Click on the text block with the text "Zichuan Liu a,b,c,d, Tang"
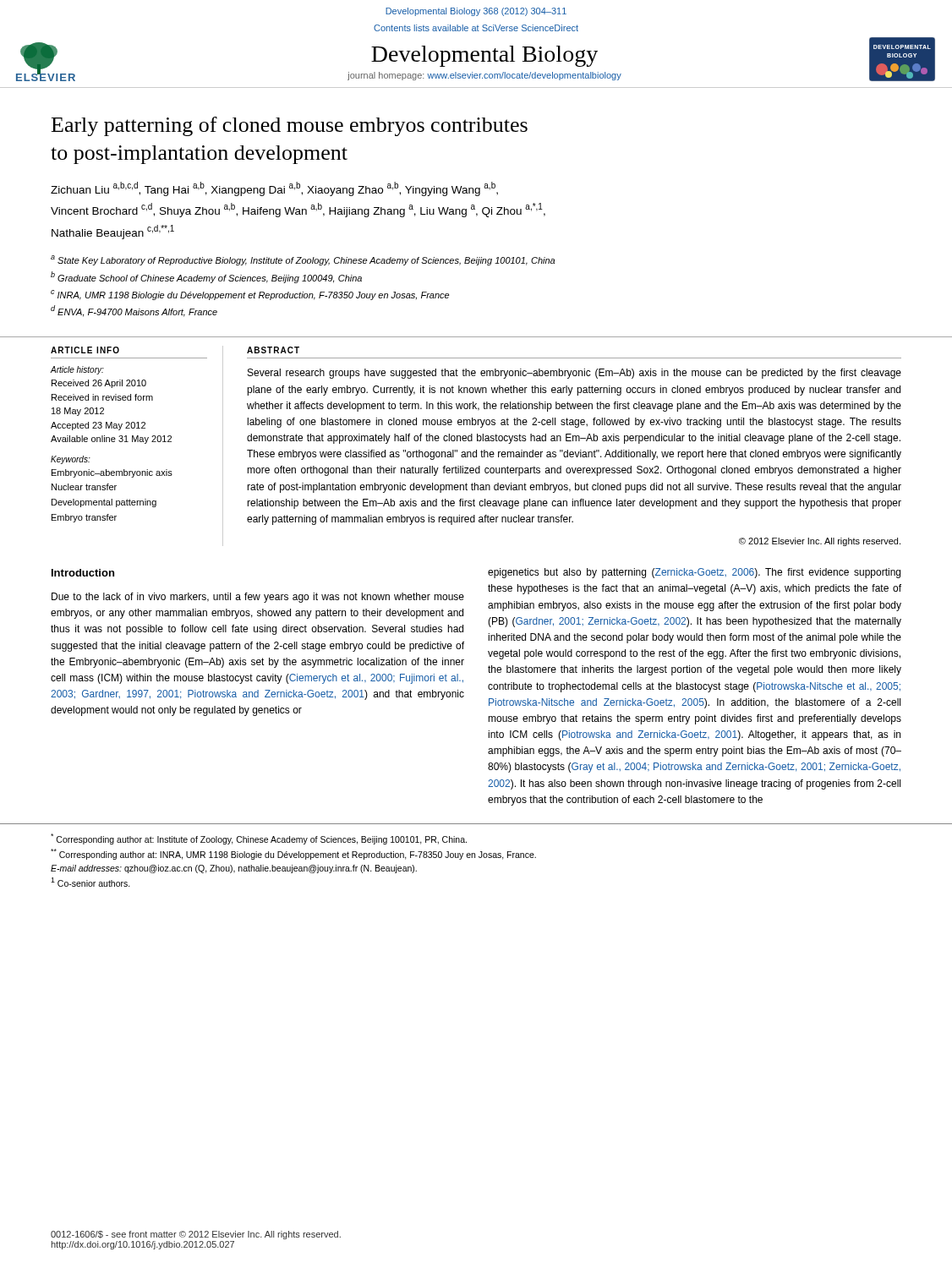This screenshot has height=1268, width=952. coord(298,210)
